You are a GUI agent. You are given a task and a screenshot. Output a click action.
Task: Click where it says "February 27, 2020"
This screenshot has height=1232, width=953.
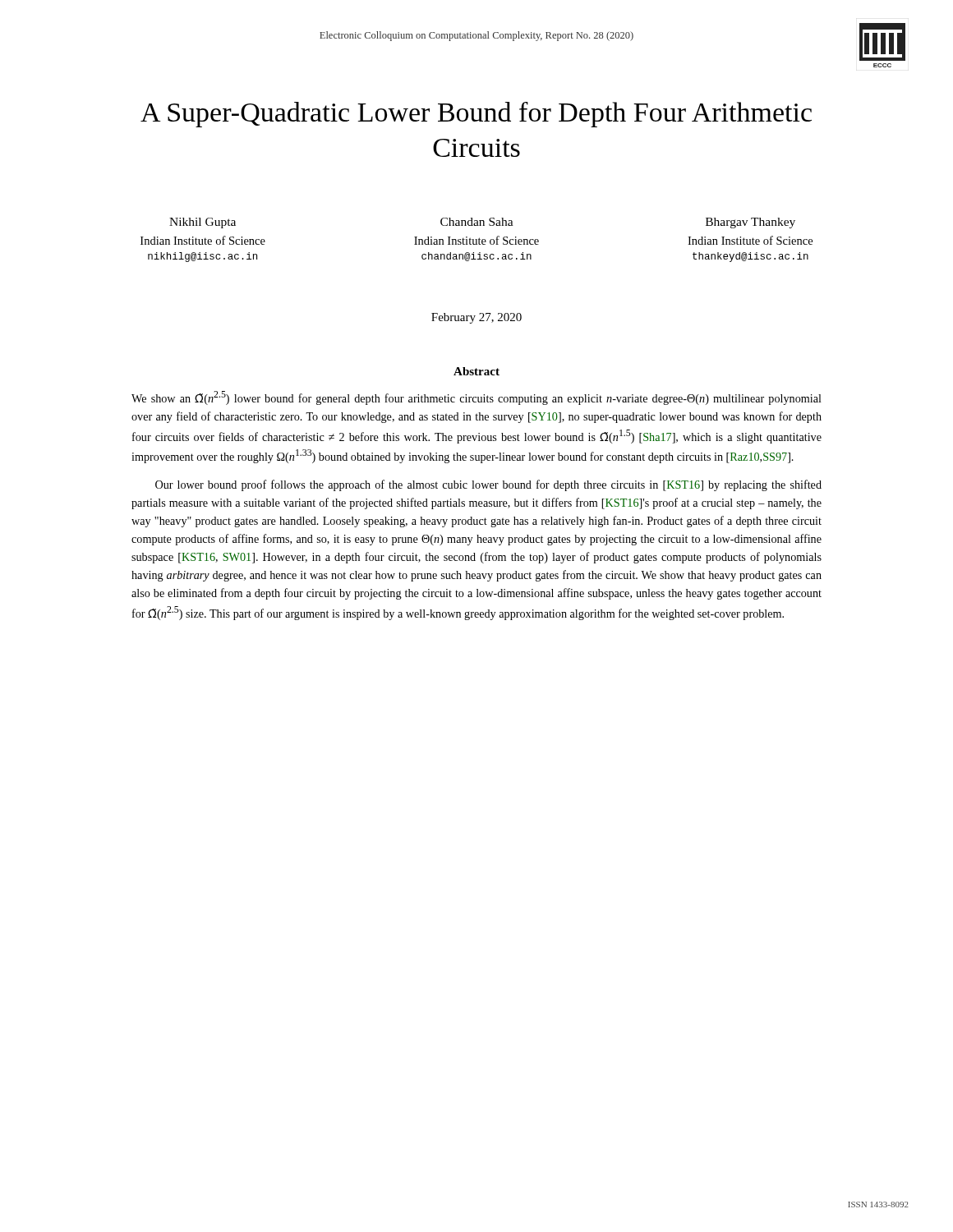tap(476, 317)
